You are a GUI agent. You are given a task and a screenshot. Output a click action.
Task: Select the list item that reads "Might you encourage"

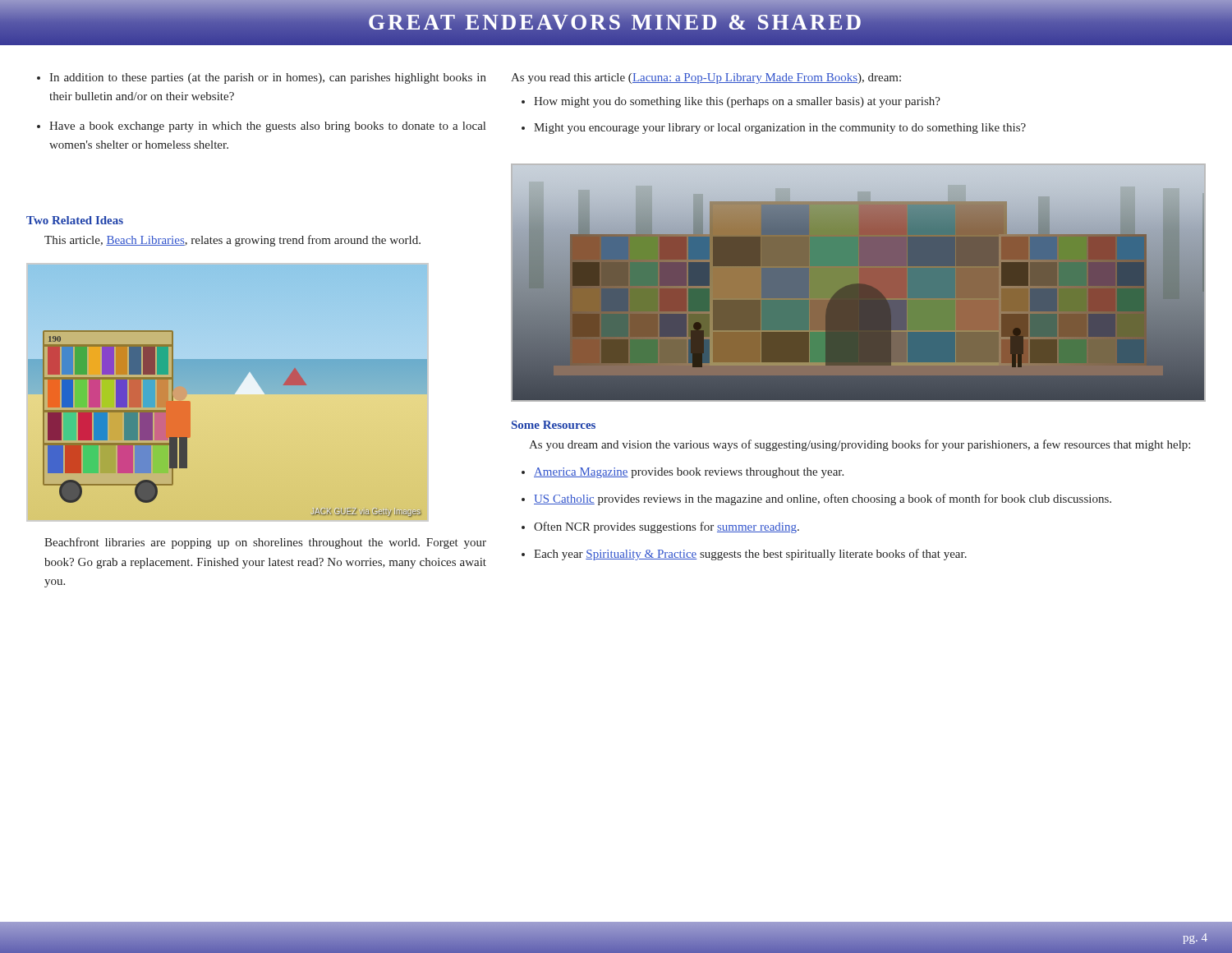780,127
